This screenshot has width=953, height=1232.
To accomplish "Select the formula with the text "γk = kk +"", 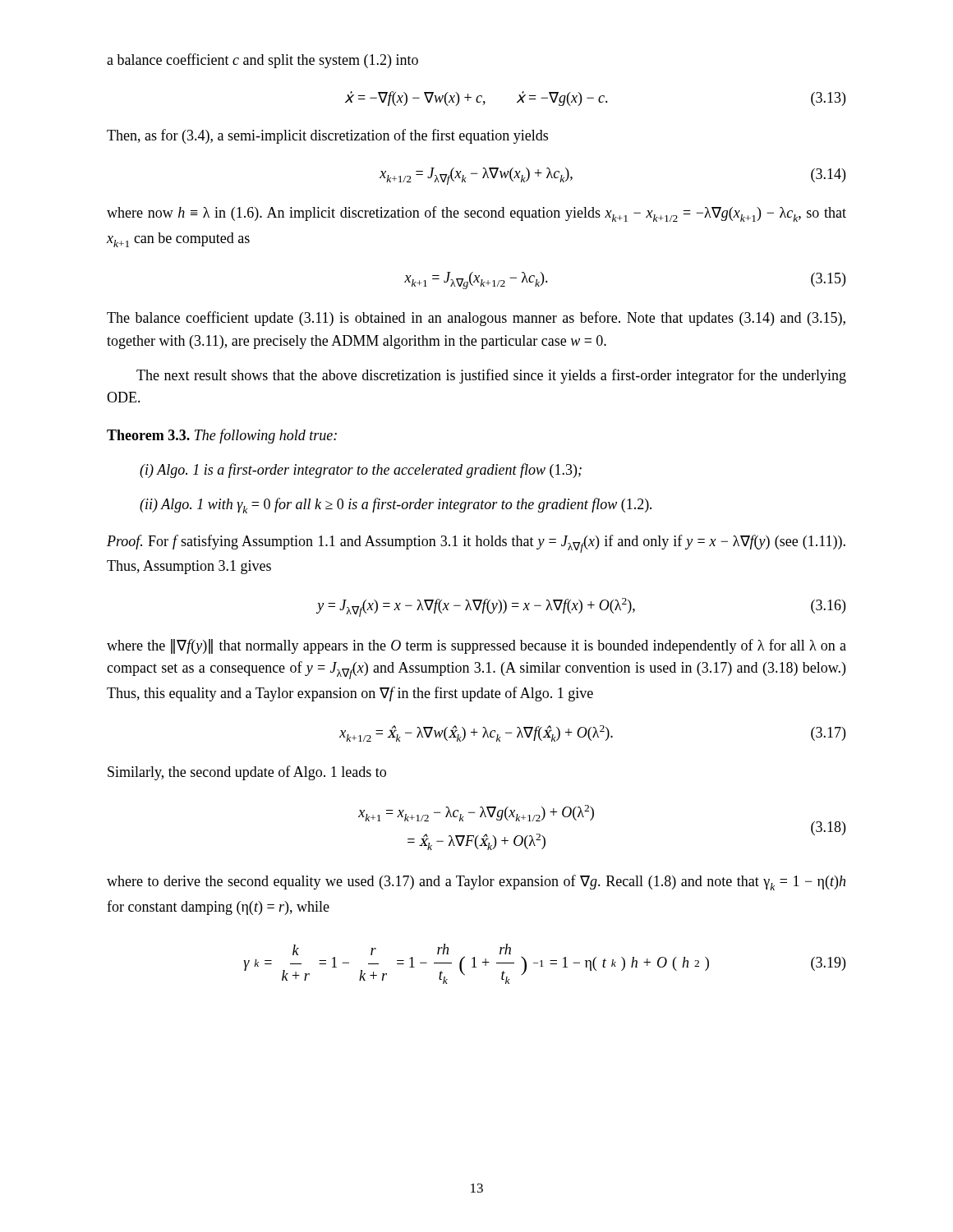I will click(x=476, y=964).
